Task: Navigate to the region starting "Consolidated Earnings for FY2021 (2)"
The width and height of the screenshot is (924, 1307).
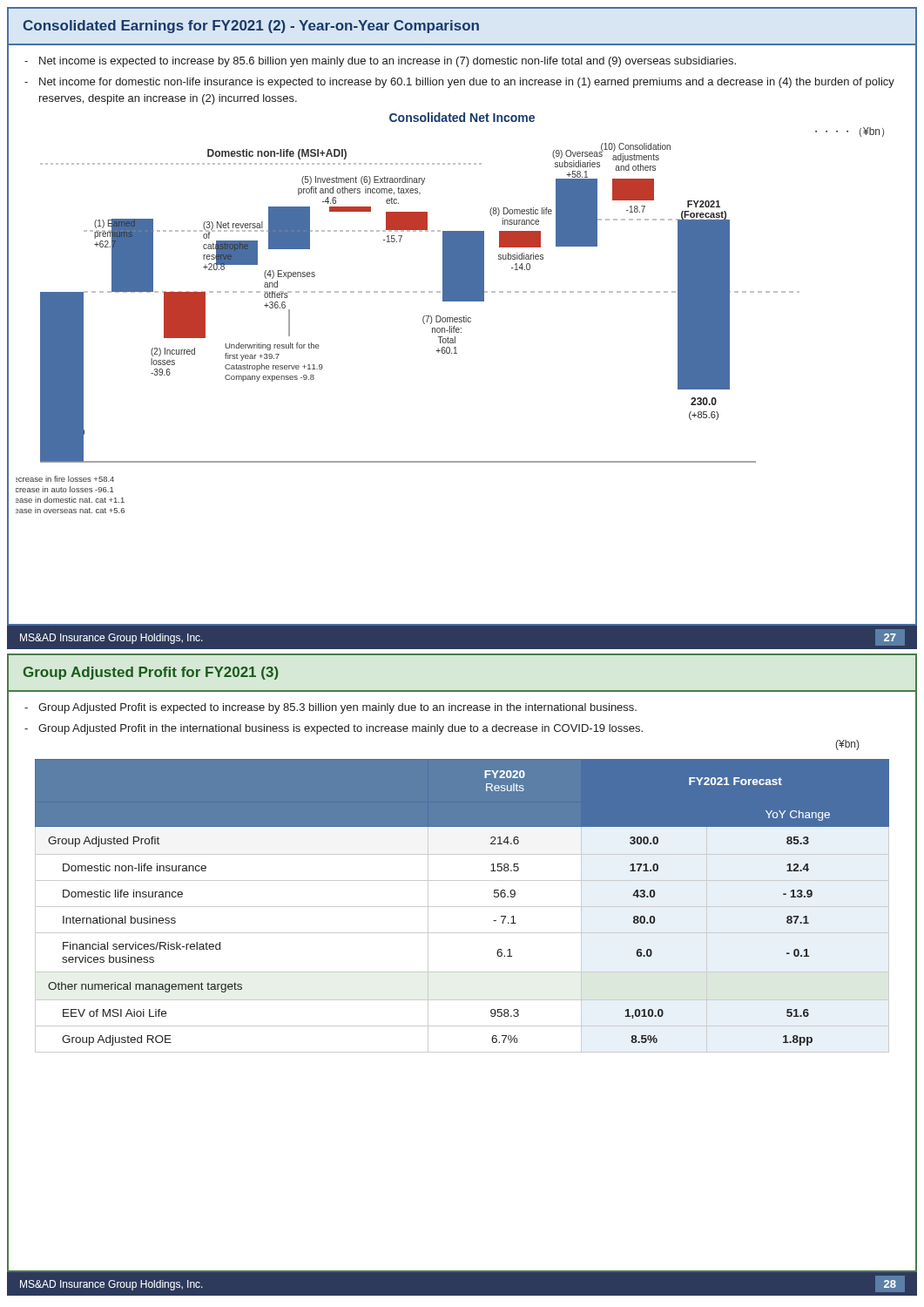Action: [x=251, y=26]
